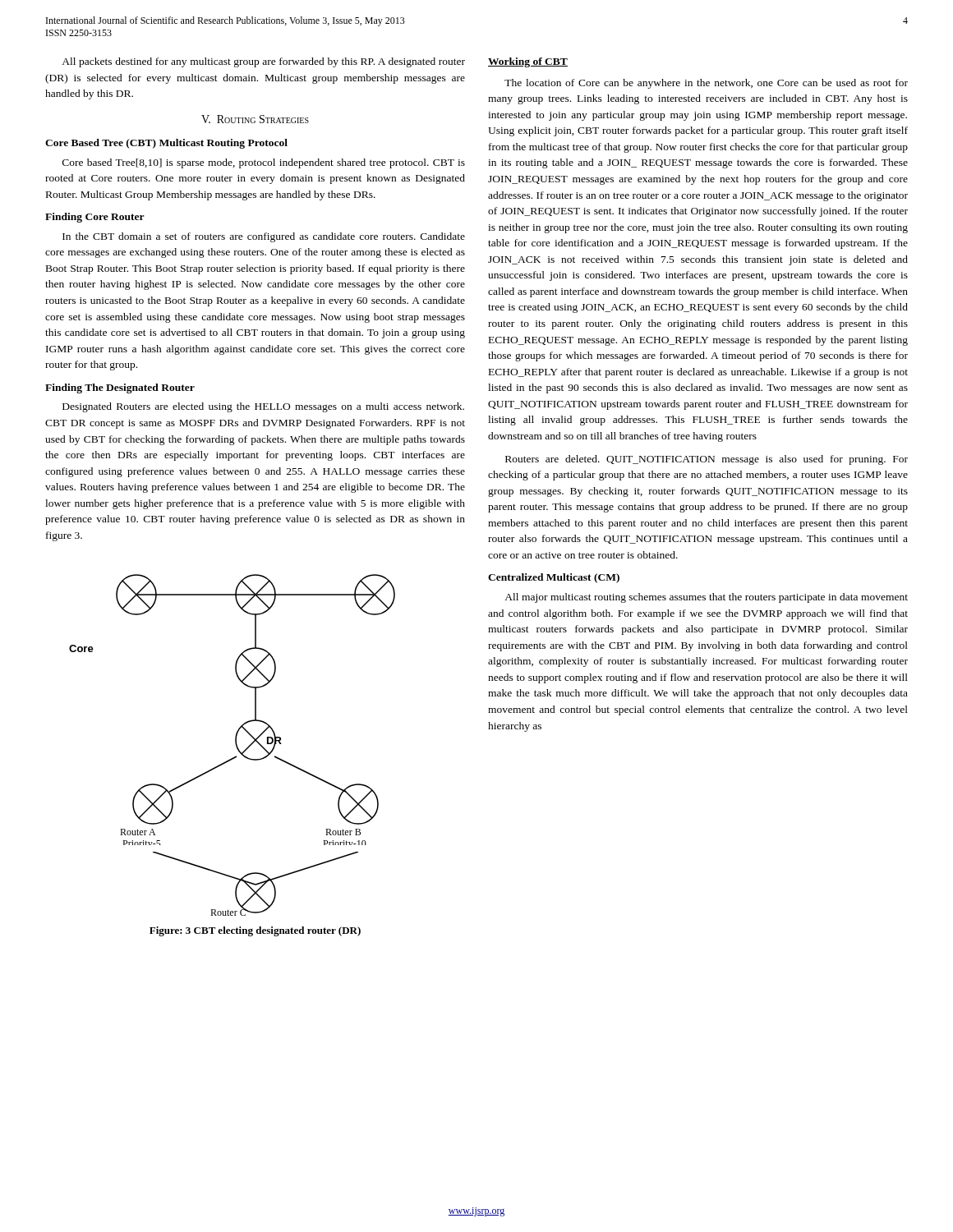Locate the engineering diagram
Image resolution: width=953 pixels, height=1232 pixels.
click(x=255, y=699)
